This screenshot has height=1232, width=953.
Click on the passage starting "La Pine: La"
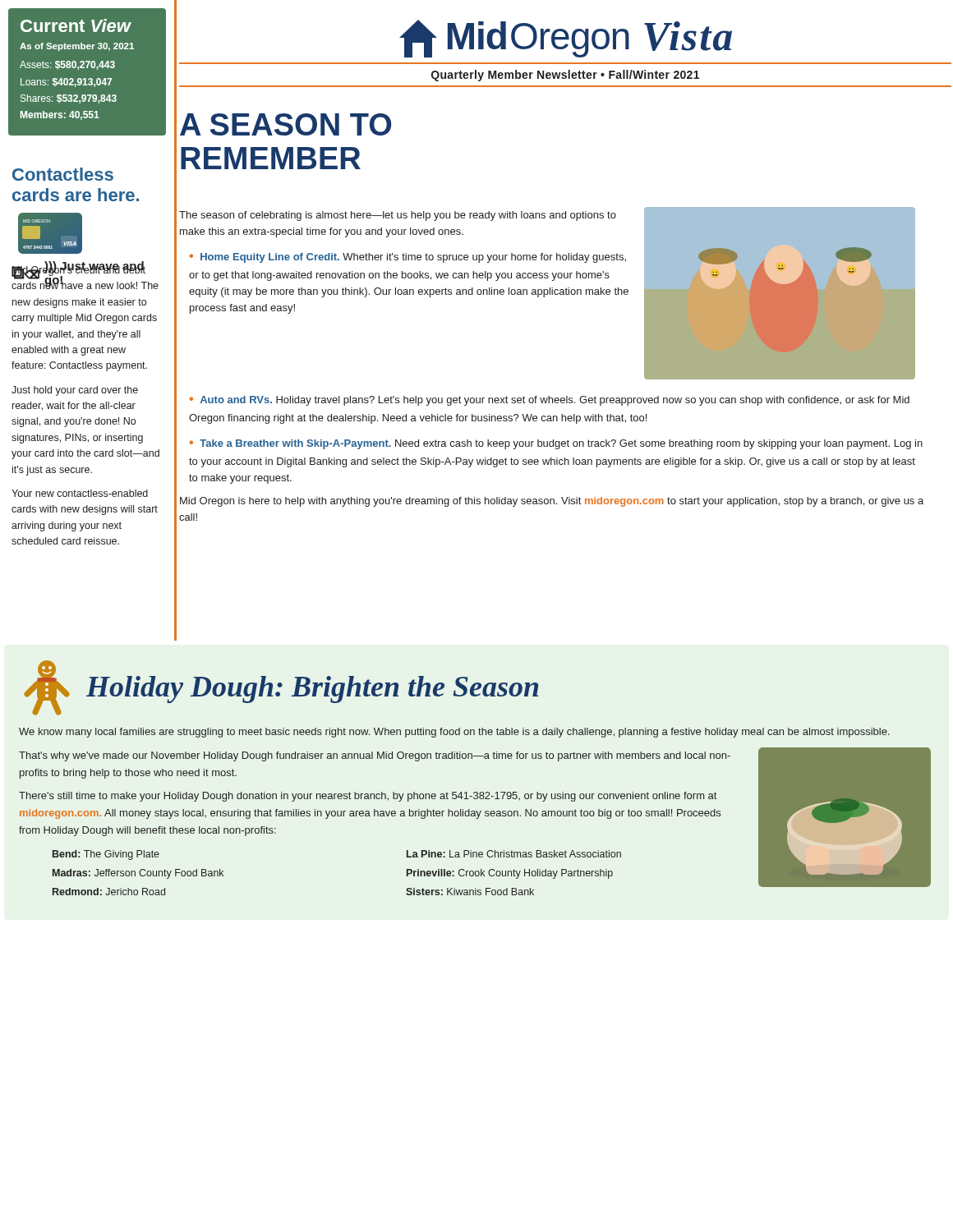point(514,854)
